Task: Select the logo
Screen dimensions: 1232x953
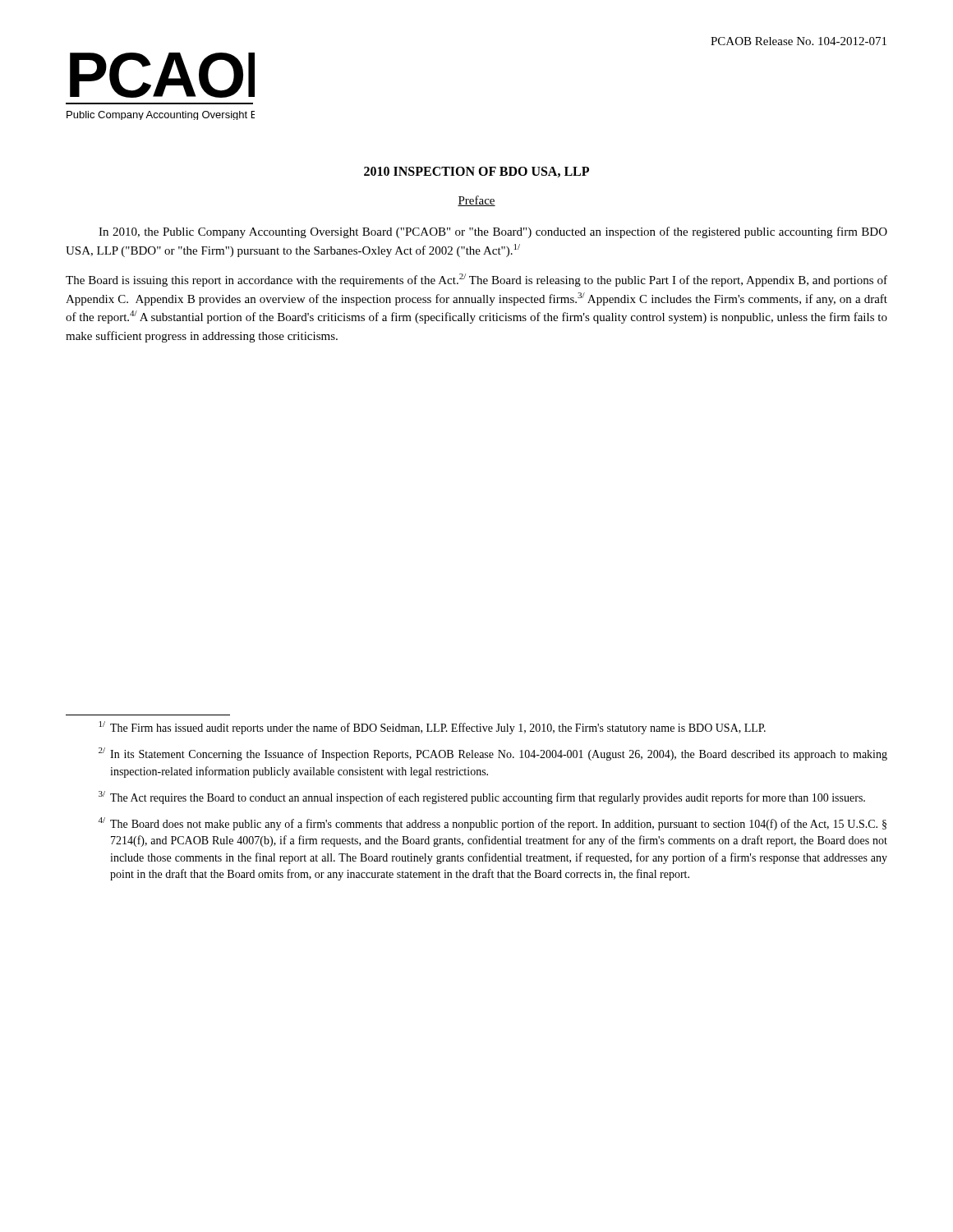Action: (x=160, y=75)
